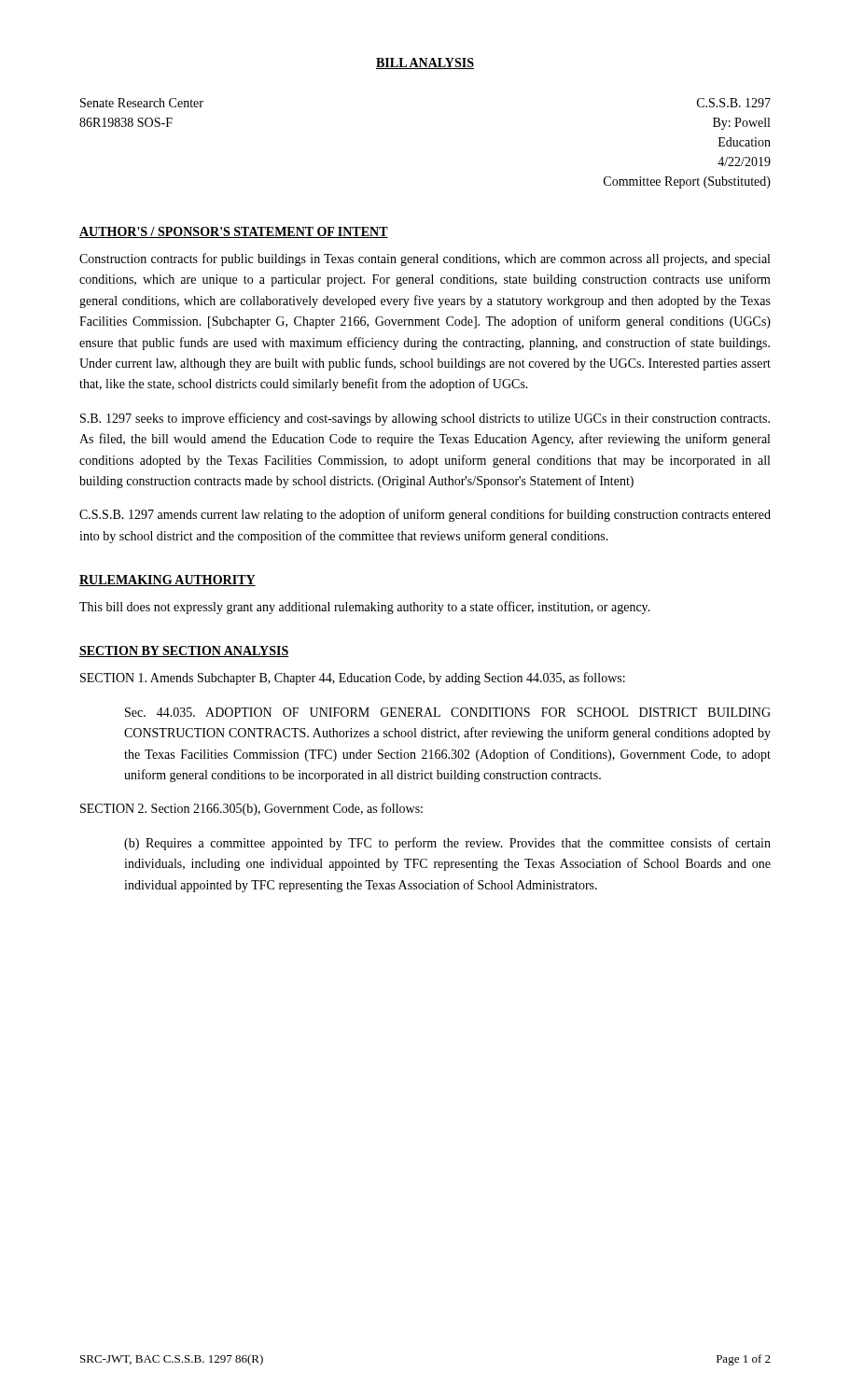This screenshot has width=850, height=1400.
Task: Find the block on this page that starts "SECTION 1. Amends Subchapter B, Chapter 44,"
Action: click(352, 678)
